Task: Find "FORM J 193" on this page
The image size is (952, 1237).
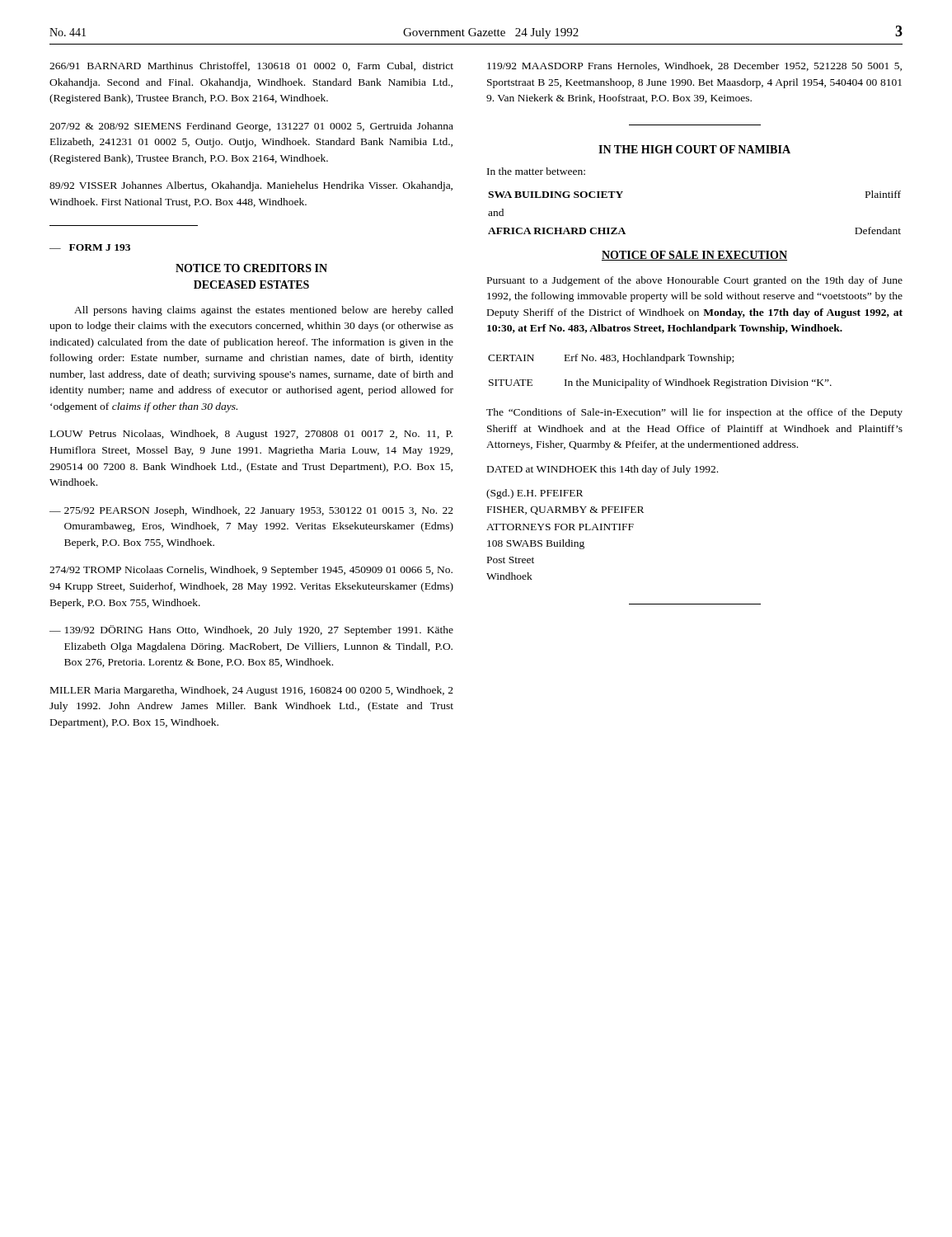Action: (x=100, y=247)
